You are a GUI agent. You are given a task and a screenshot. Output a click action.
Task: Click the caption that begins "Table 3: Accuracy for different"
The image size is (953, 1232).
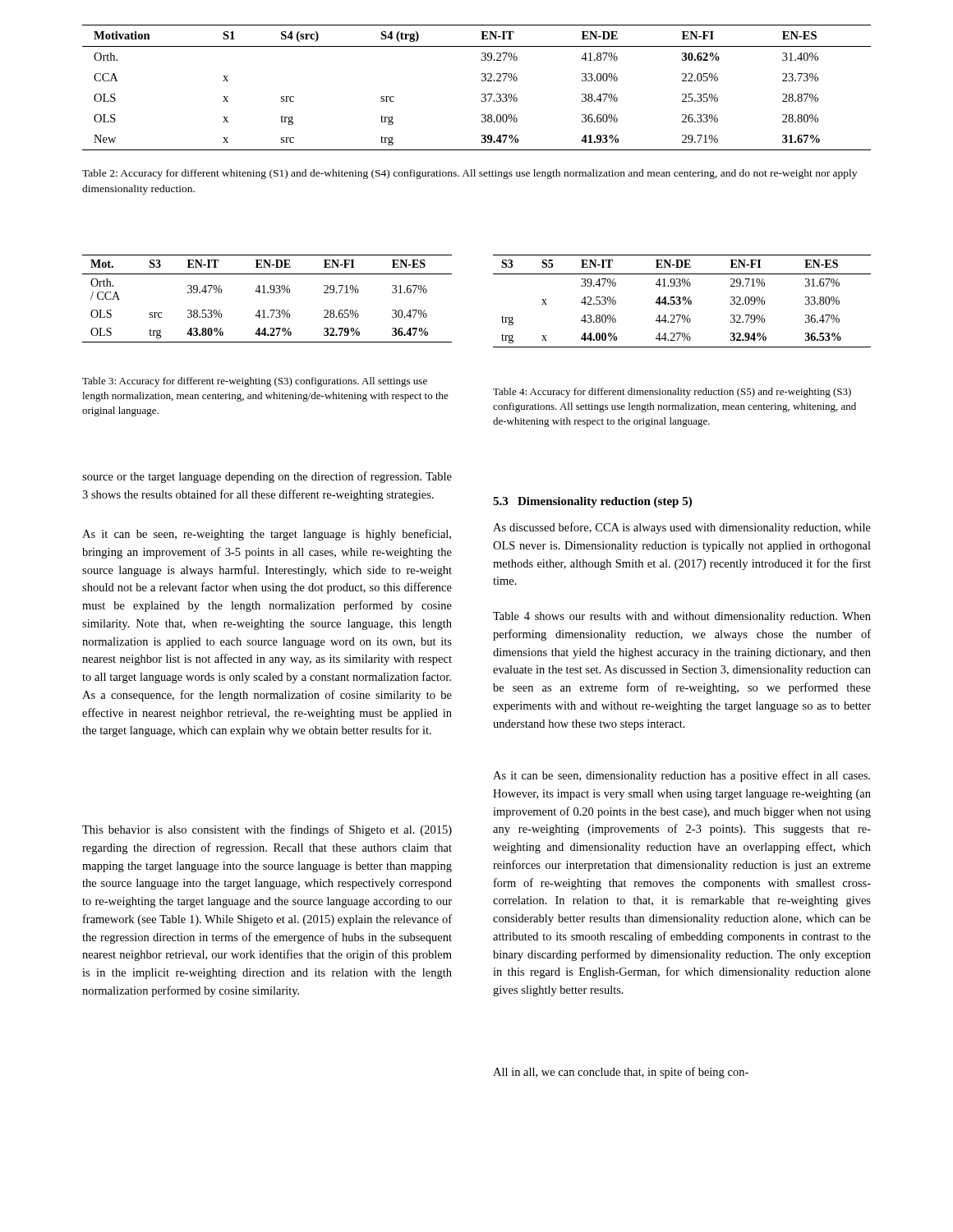(265, 396)
